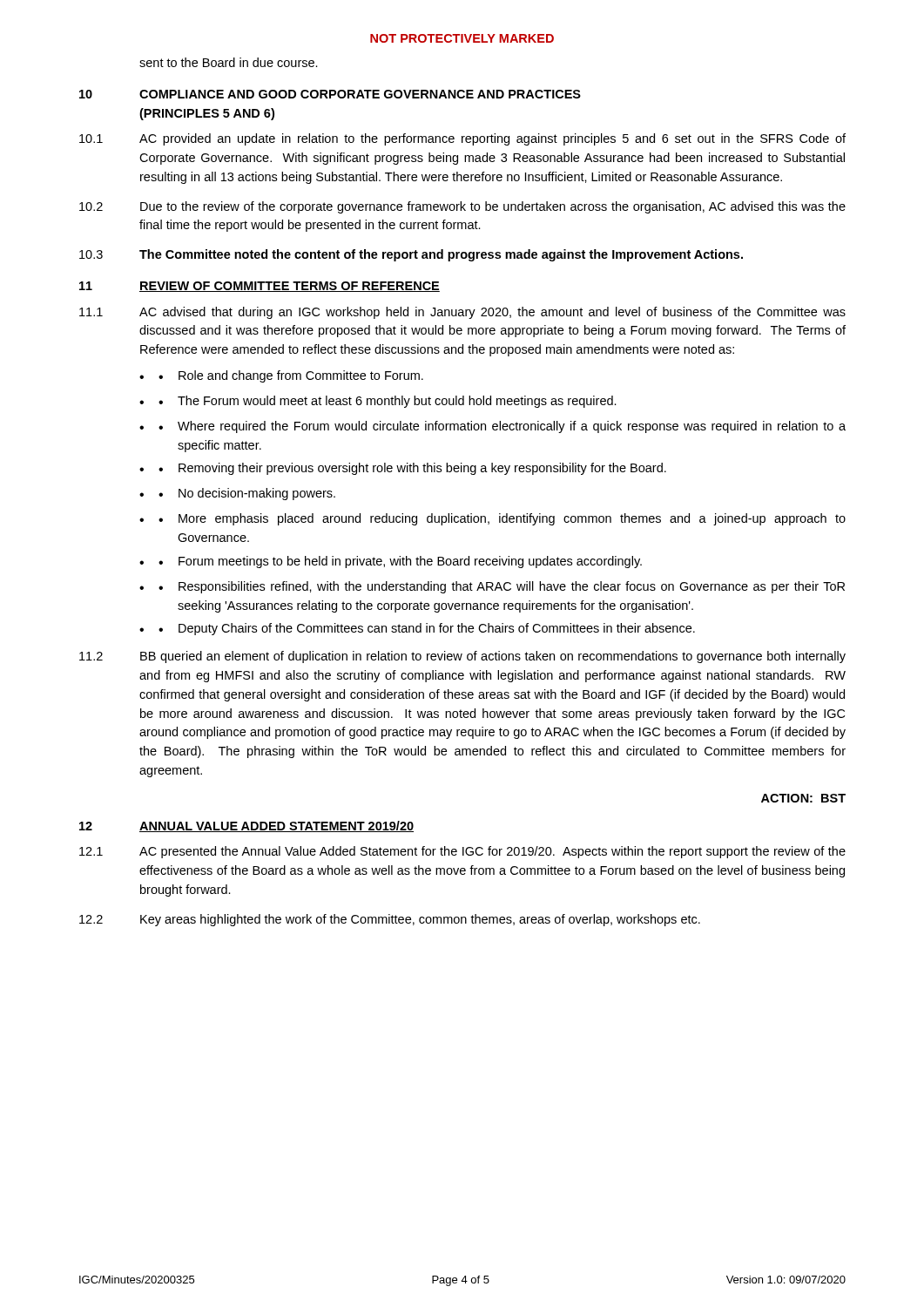Where is the passage that starts "1 AC provided an update in"?
Screen dimensions: 1307x924
click(462, 158)
